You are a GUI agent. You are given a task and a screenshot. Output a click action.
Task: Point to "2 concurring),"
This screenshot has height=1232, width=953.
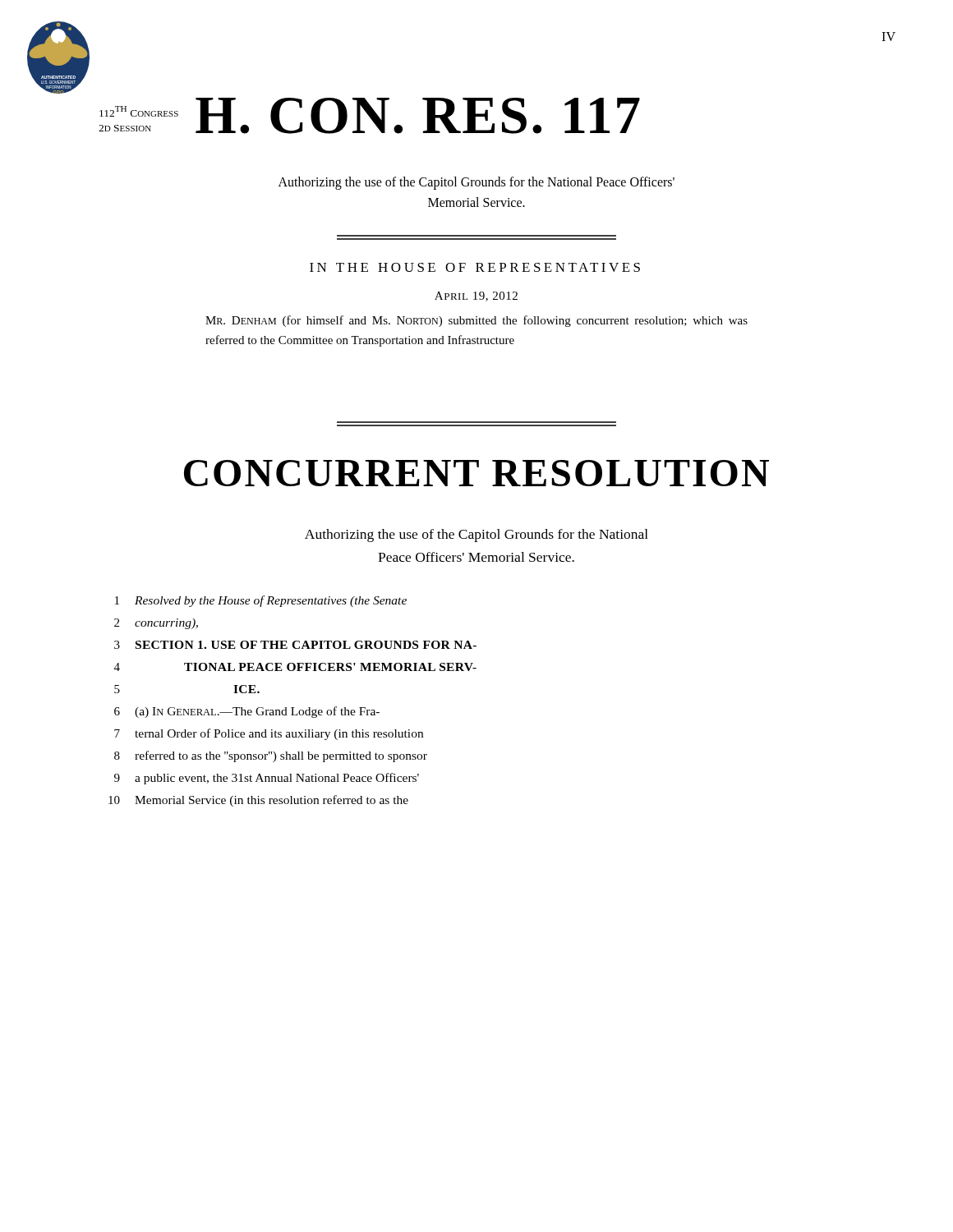[156, 624]
